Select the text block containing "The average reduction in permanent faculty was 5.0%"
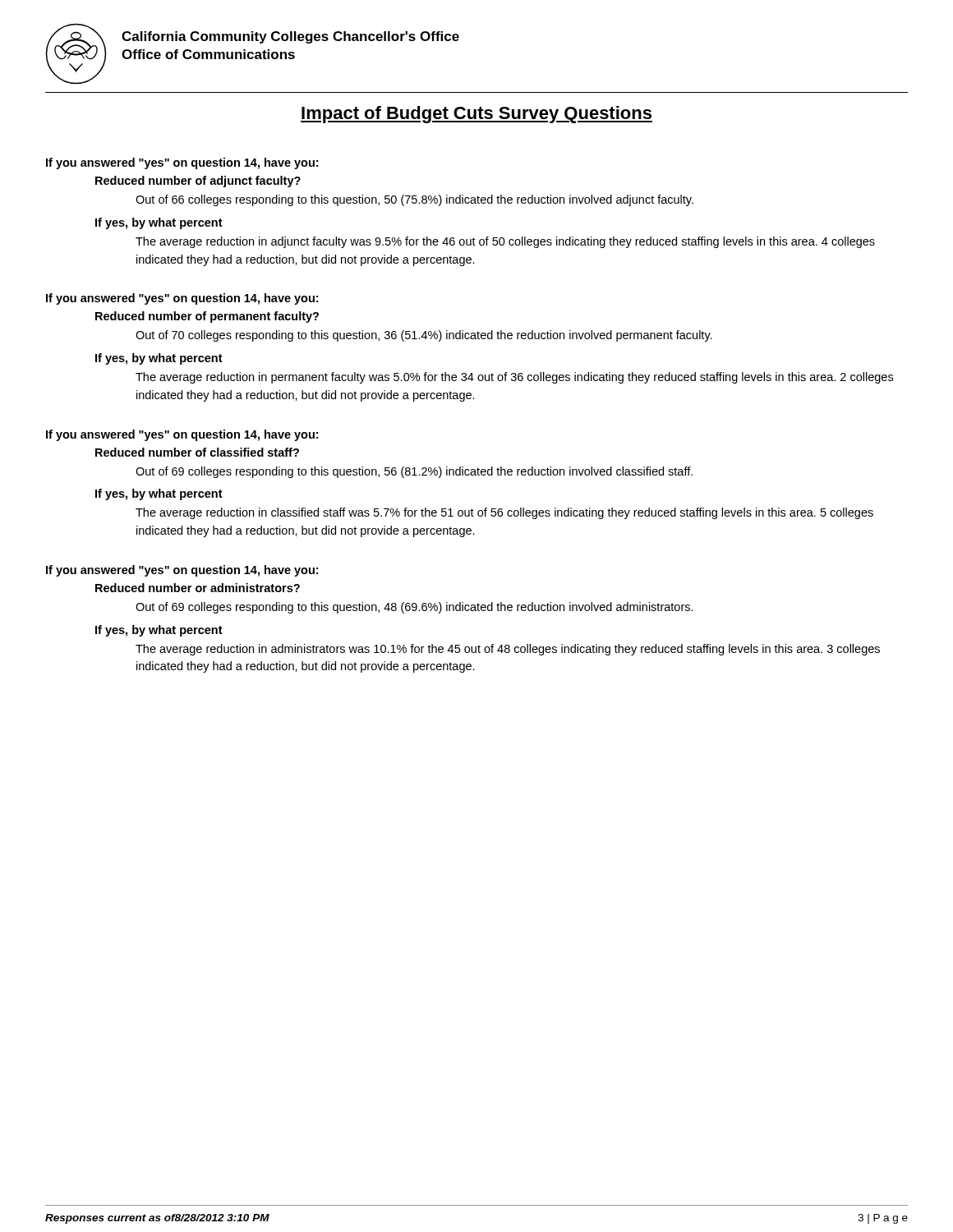Viewport: 953px width, 1232px height. pyautogui.click(x=515, y=386)
